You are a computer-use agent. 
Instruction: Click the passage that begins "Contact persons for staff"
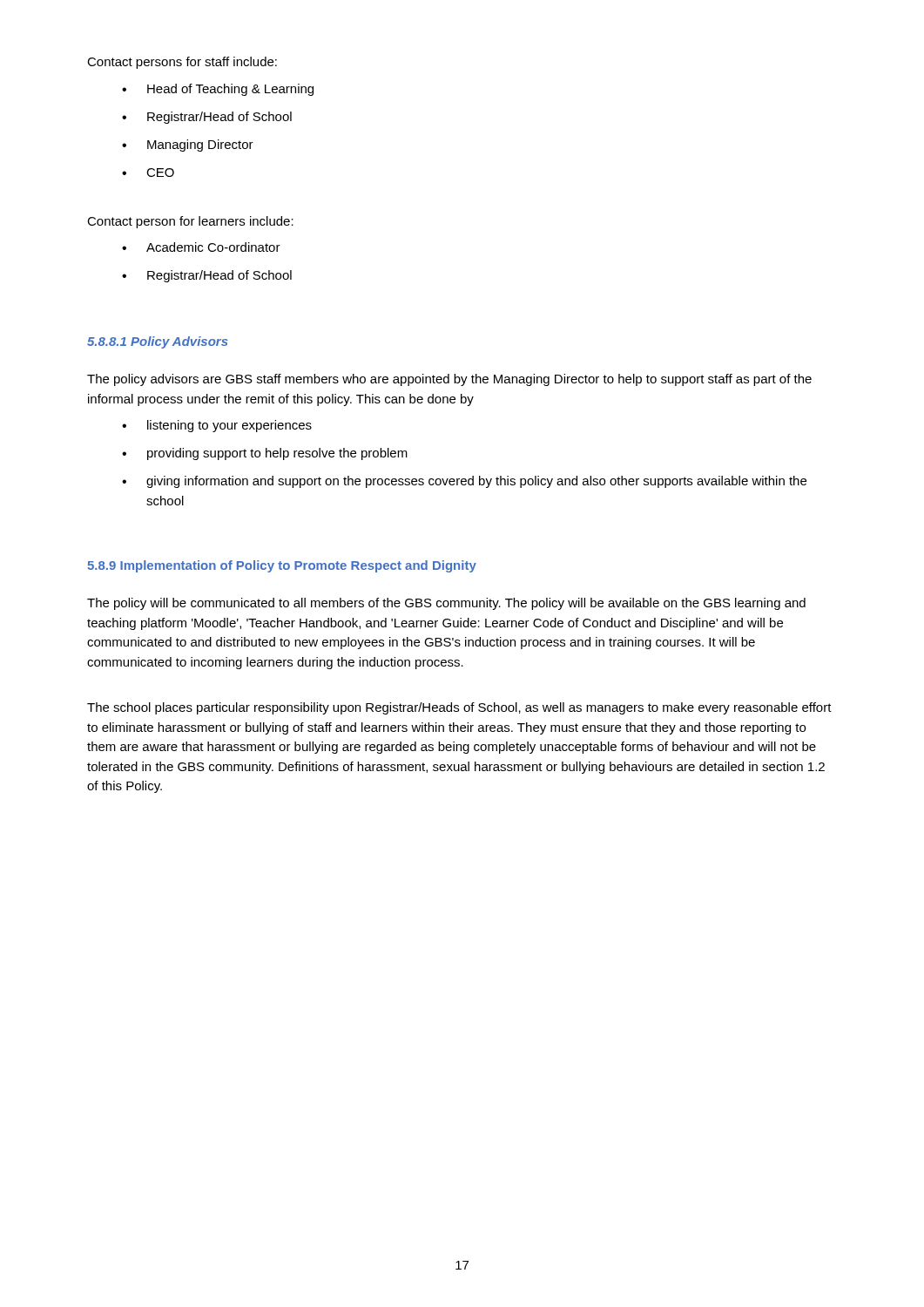pyautogui.click(x=182, y=61)
